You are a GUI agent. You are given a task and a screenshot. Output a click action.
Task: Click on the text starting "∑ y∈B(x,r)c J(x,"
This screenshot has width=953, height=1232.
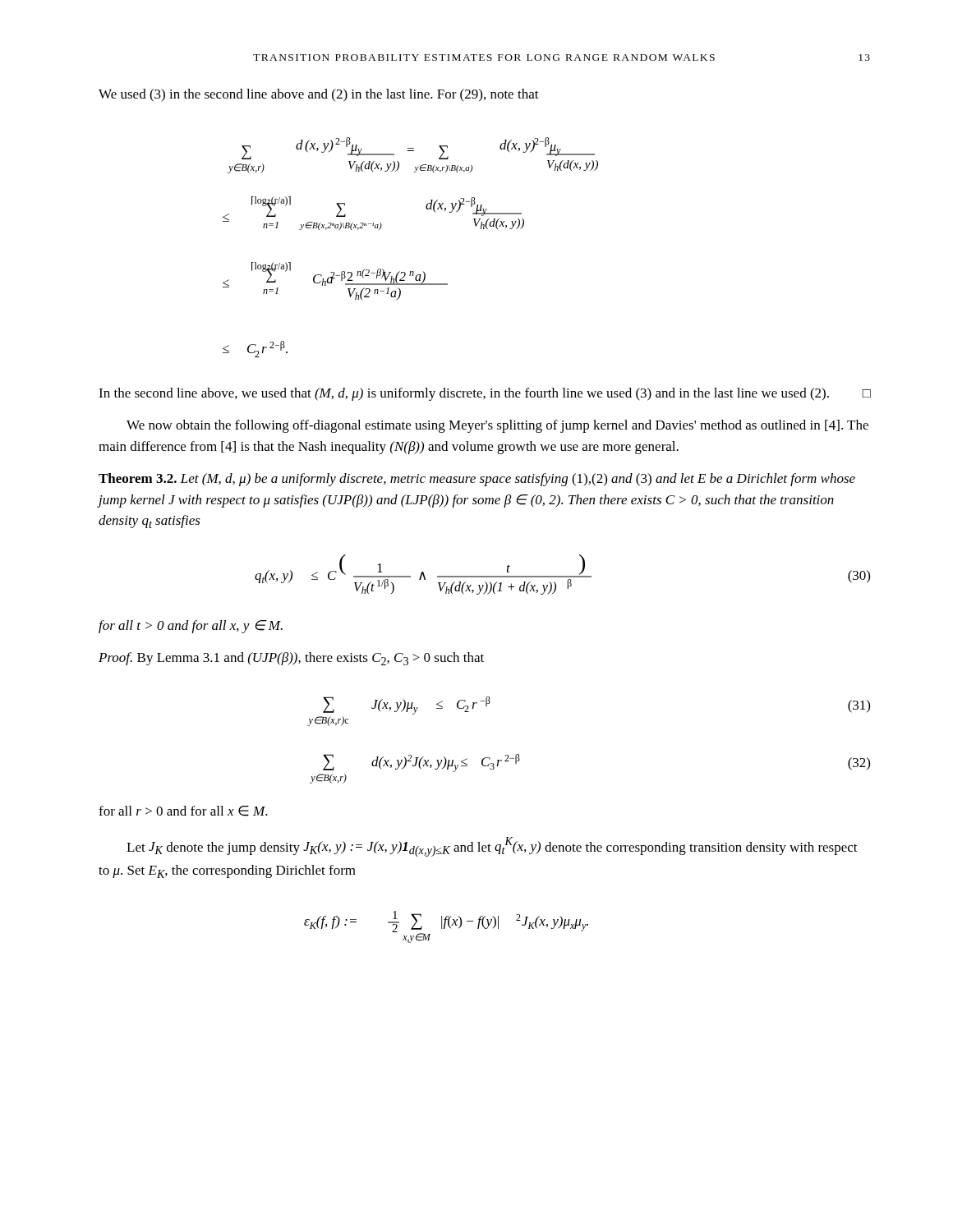(x=439, y=705)
